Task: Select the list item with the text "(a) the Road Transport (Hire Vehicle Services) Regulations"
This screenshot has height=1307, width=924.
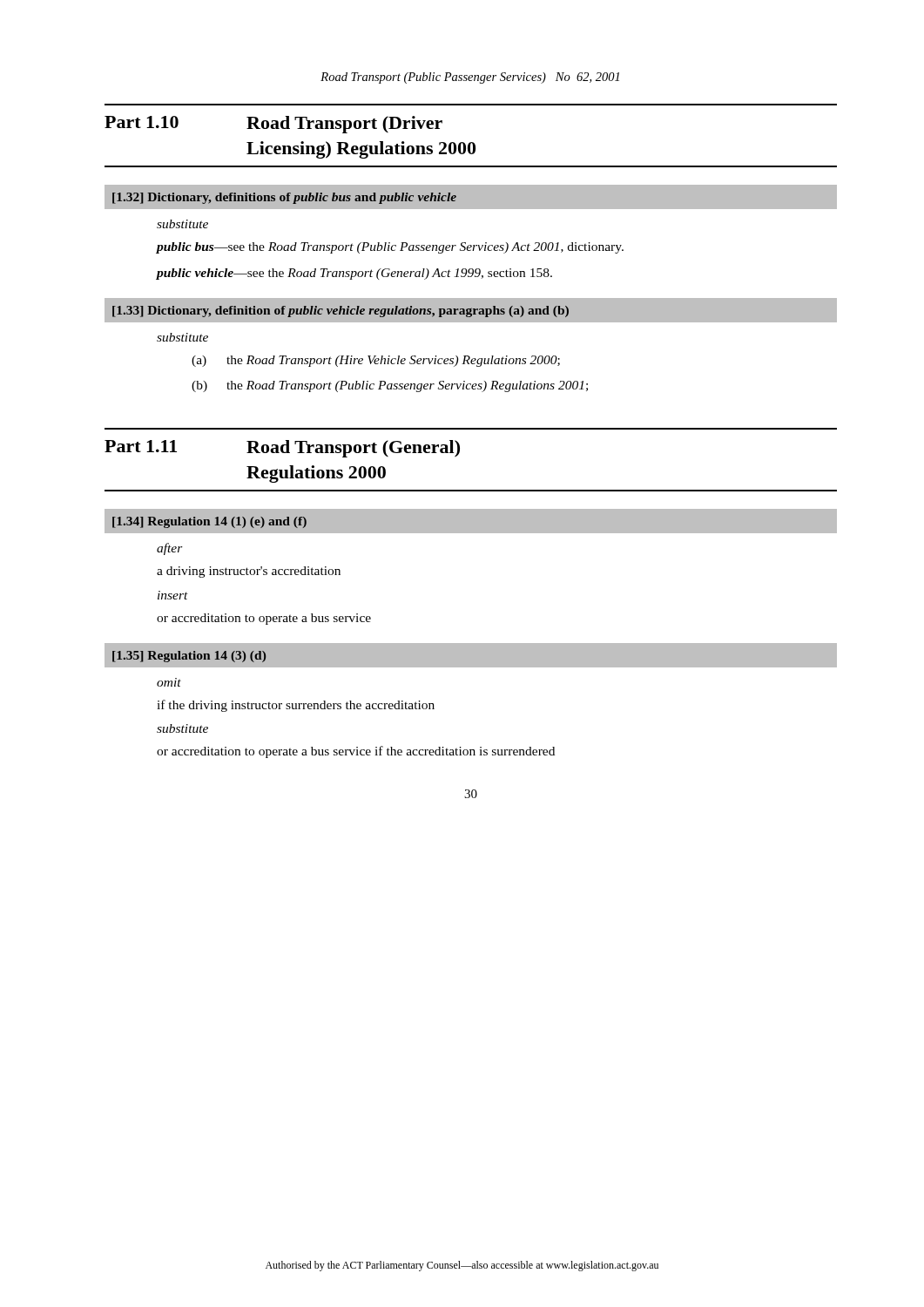Action: 514,359
